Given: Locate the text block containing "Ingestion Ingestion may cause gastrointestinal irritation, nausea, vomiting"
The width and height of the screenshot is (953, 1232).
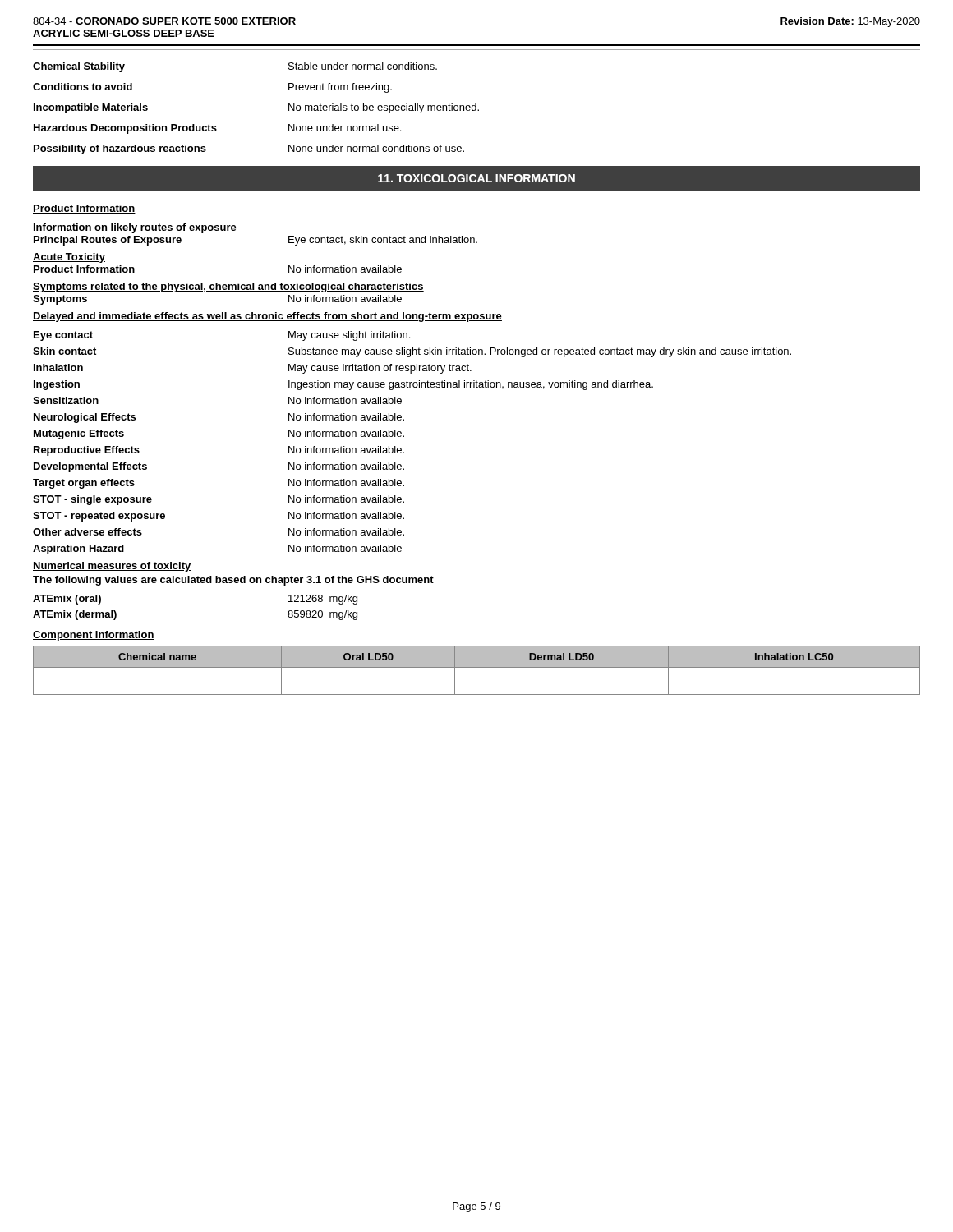Looking at the screenshot, I should coord(476,384).
